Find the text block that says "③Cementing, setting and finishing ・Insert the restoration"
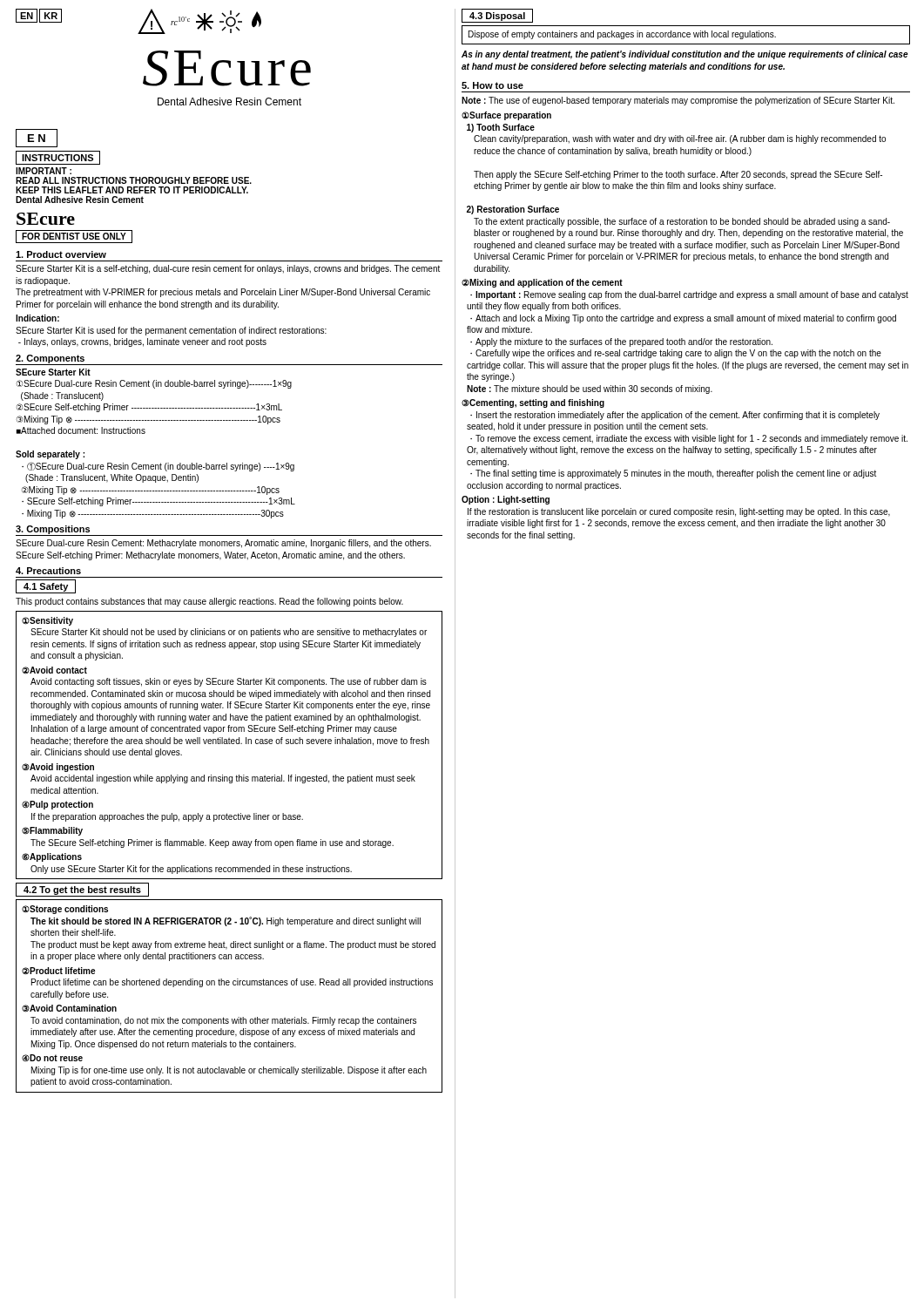Image resolution: width=924 pixels, height=1307 pixels. pos(686,445)
